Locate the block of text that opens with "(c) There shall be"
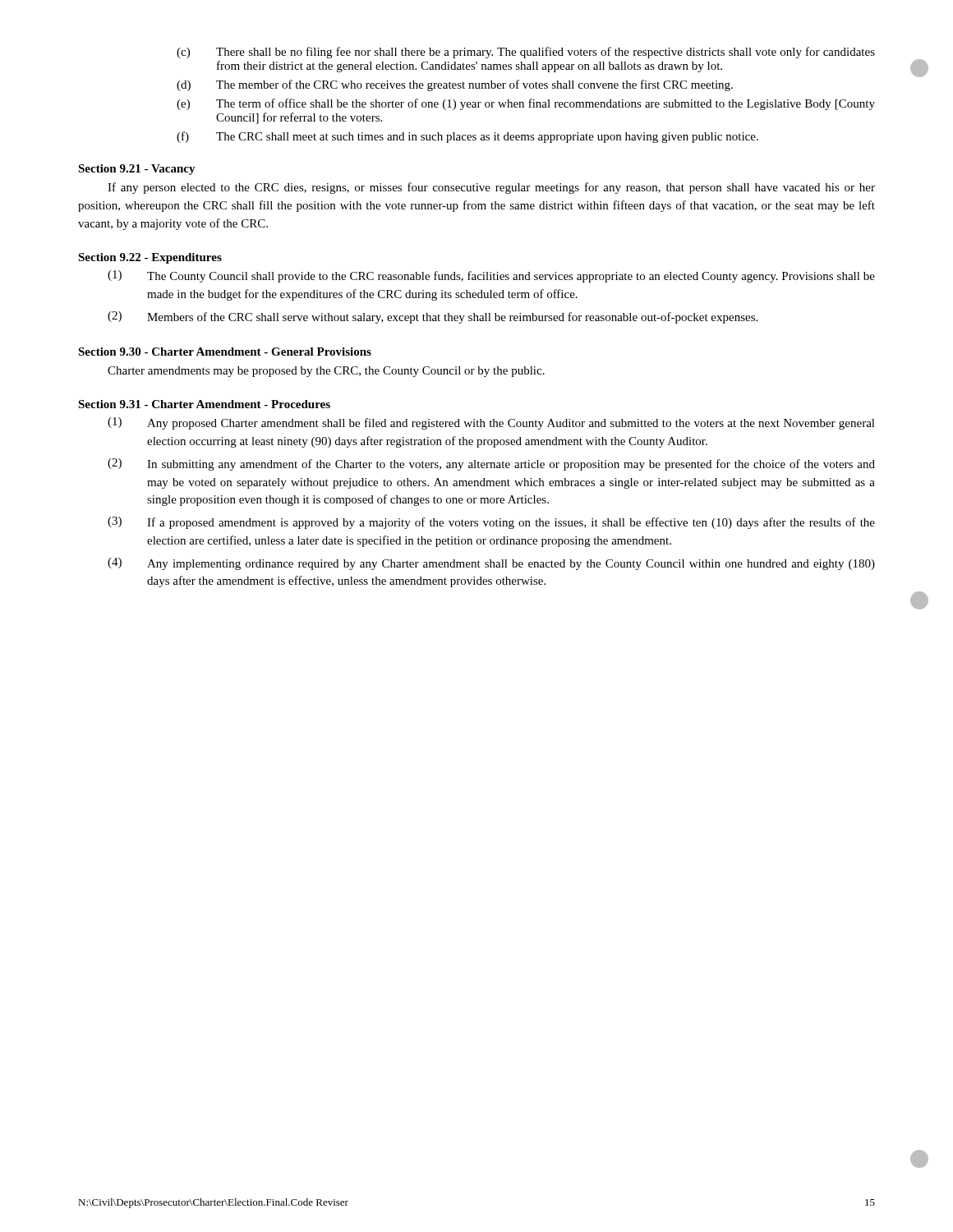Image resolution: width=953 pixels, height=1232 pixels. coord(526,59)
